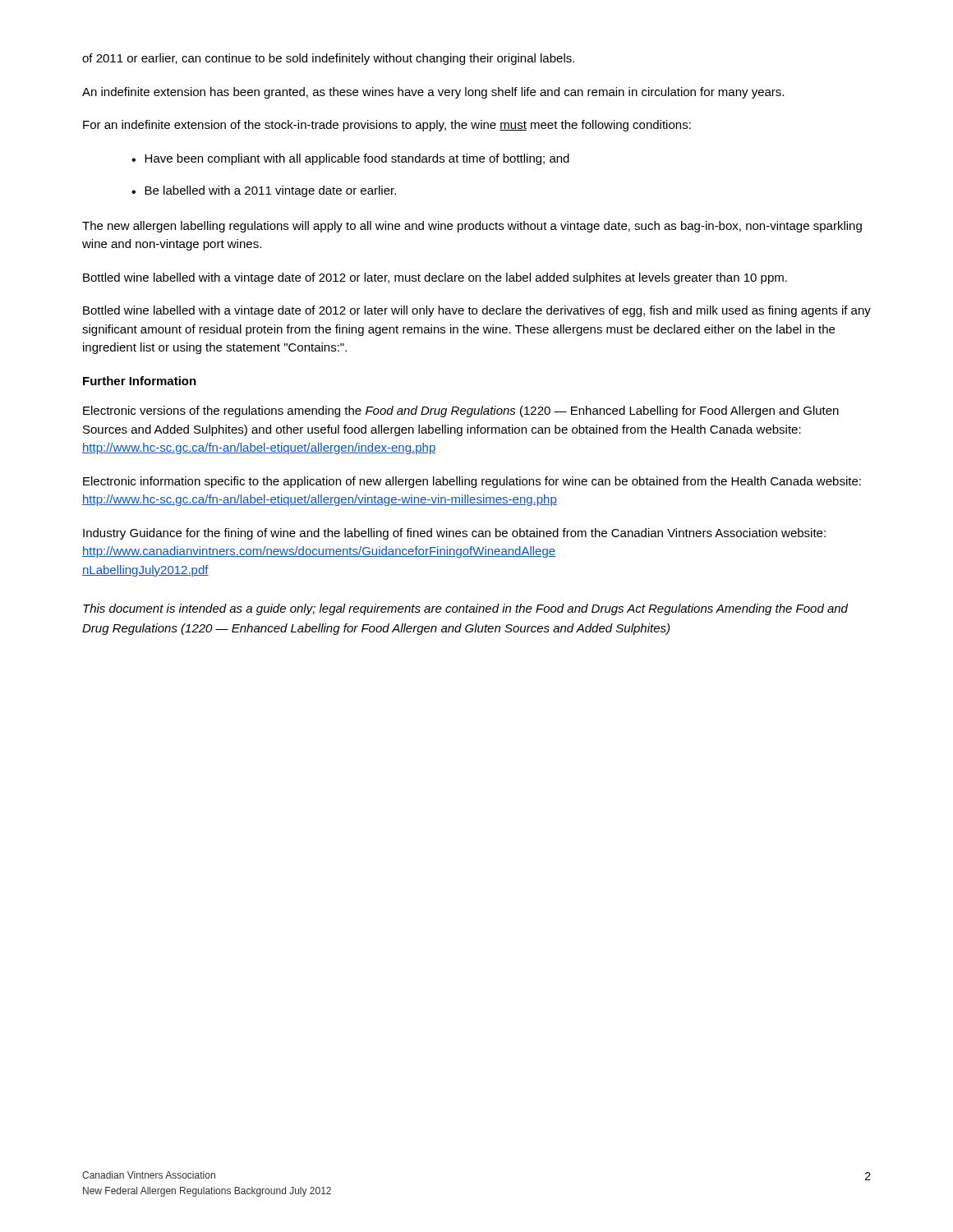Find the block starting "Industry Guidance for the"
953x1232 pixels.
pos(454,551)
